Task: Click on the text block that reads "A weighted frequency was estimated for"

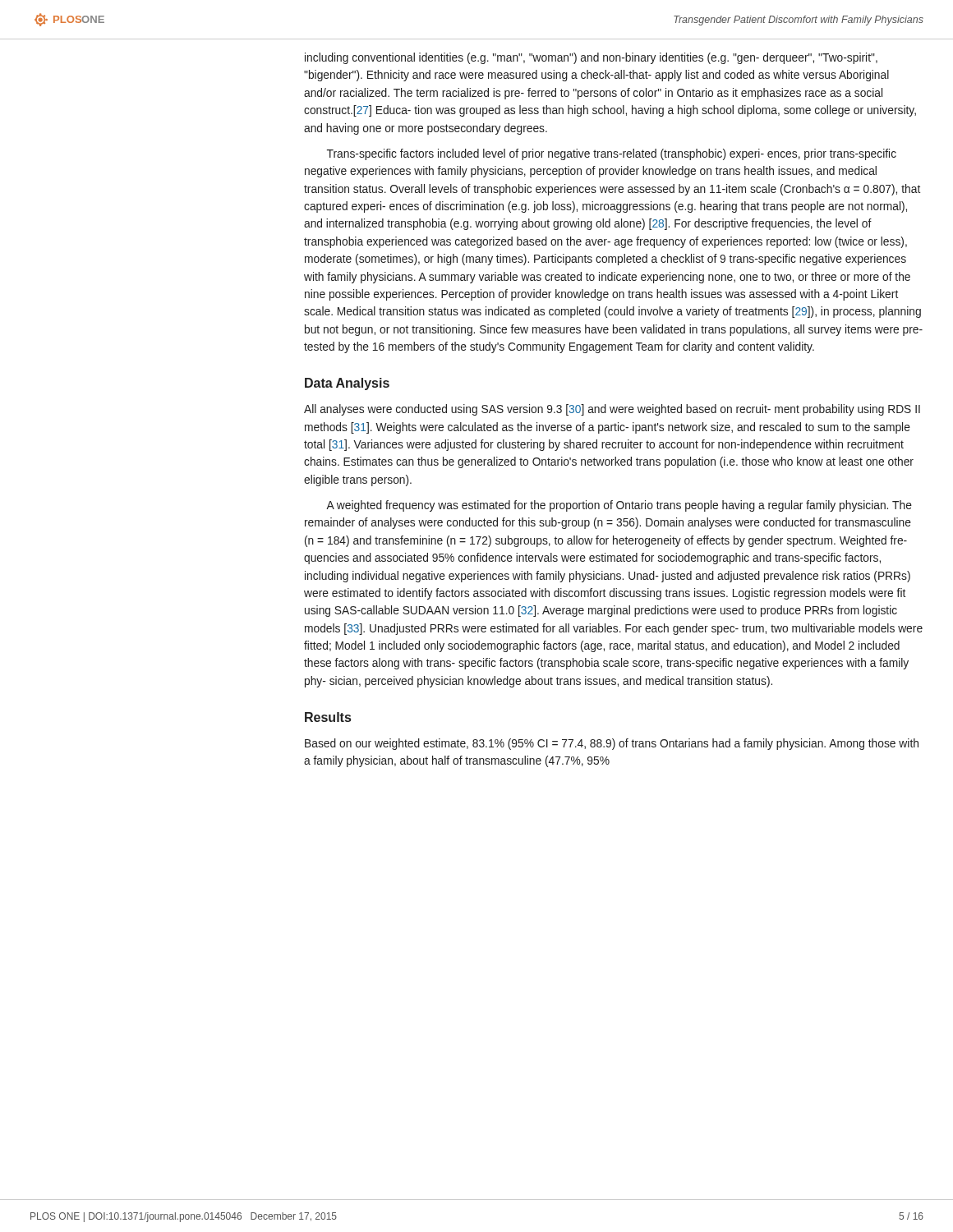Action: click(614, 594)
